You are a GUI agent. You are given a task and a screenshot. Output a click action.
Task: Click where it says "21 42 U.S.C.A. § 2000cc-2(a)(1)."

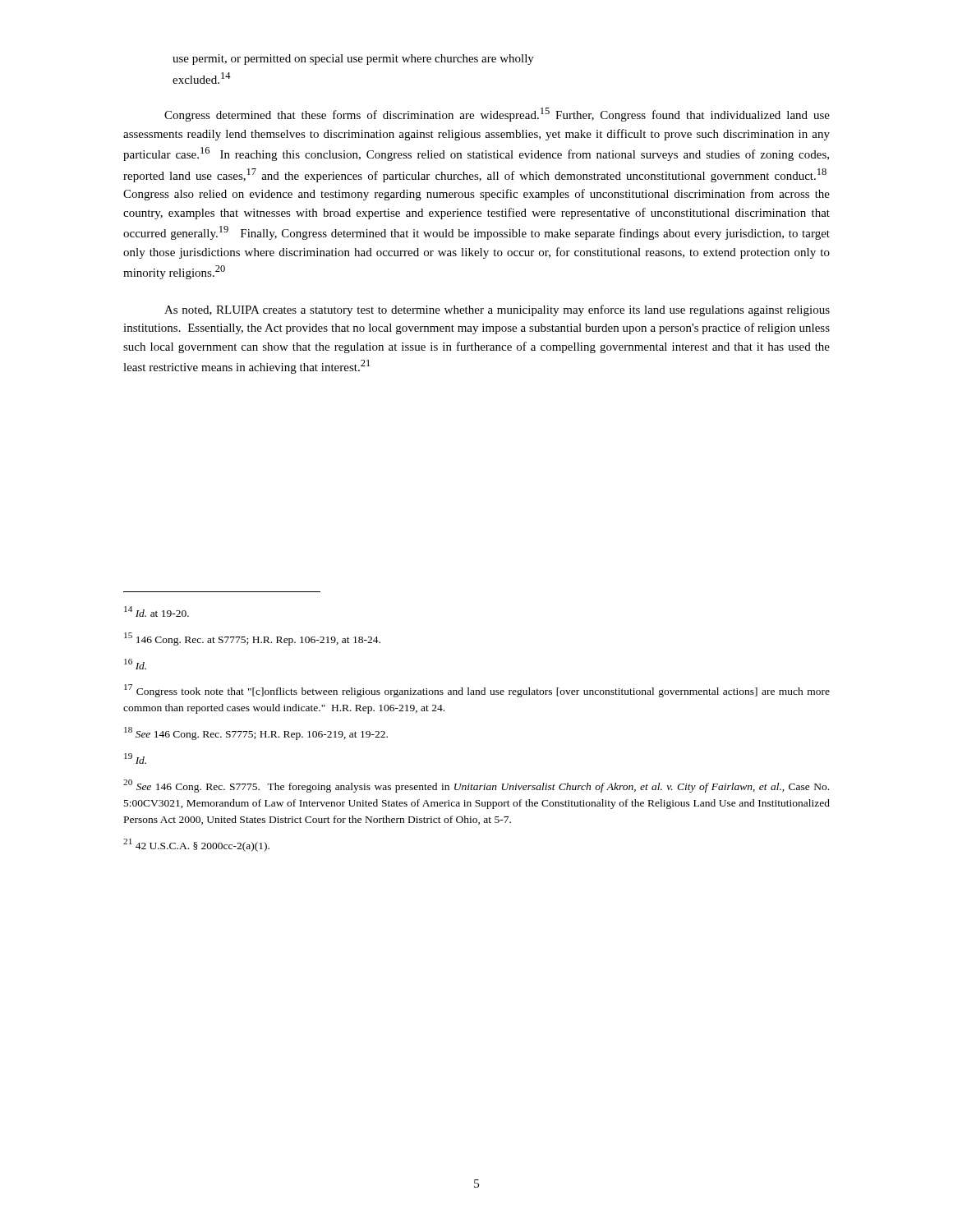(197, 844)
